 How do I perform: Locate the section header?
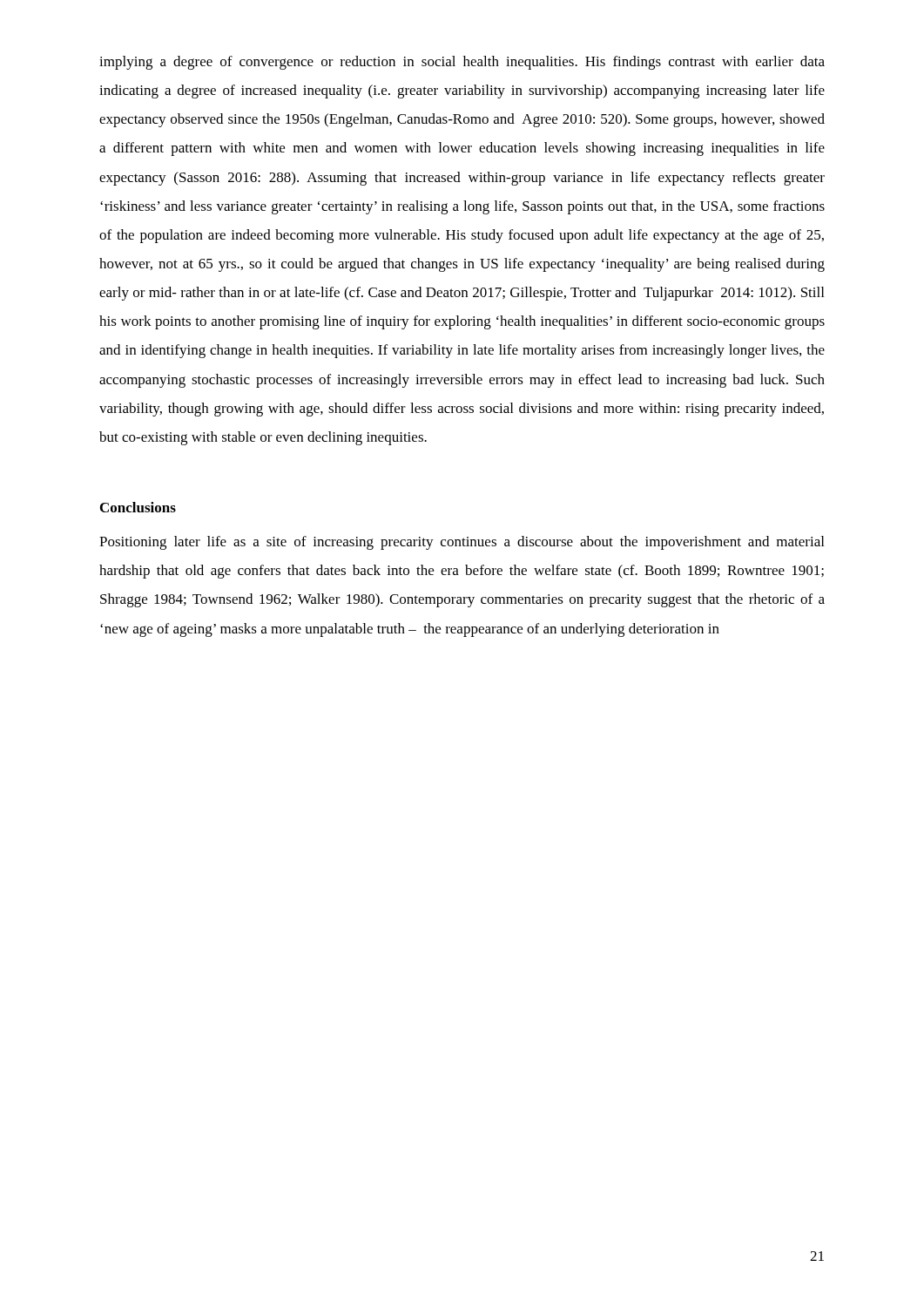click(138, 508)
